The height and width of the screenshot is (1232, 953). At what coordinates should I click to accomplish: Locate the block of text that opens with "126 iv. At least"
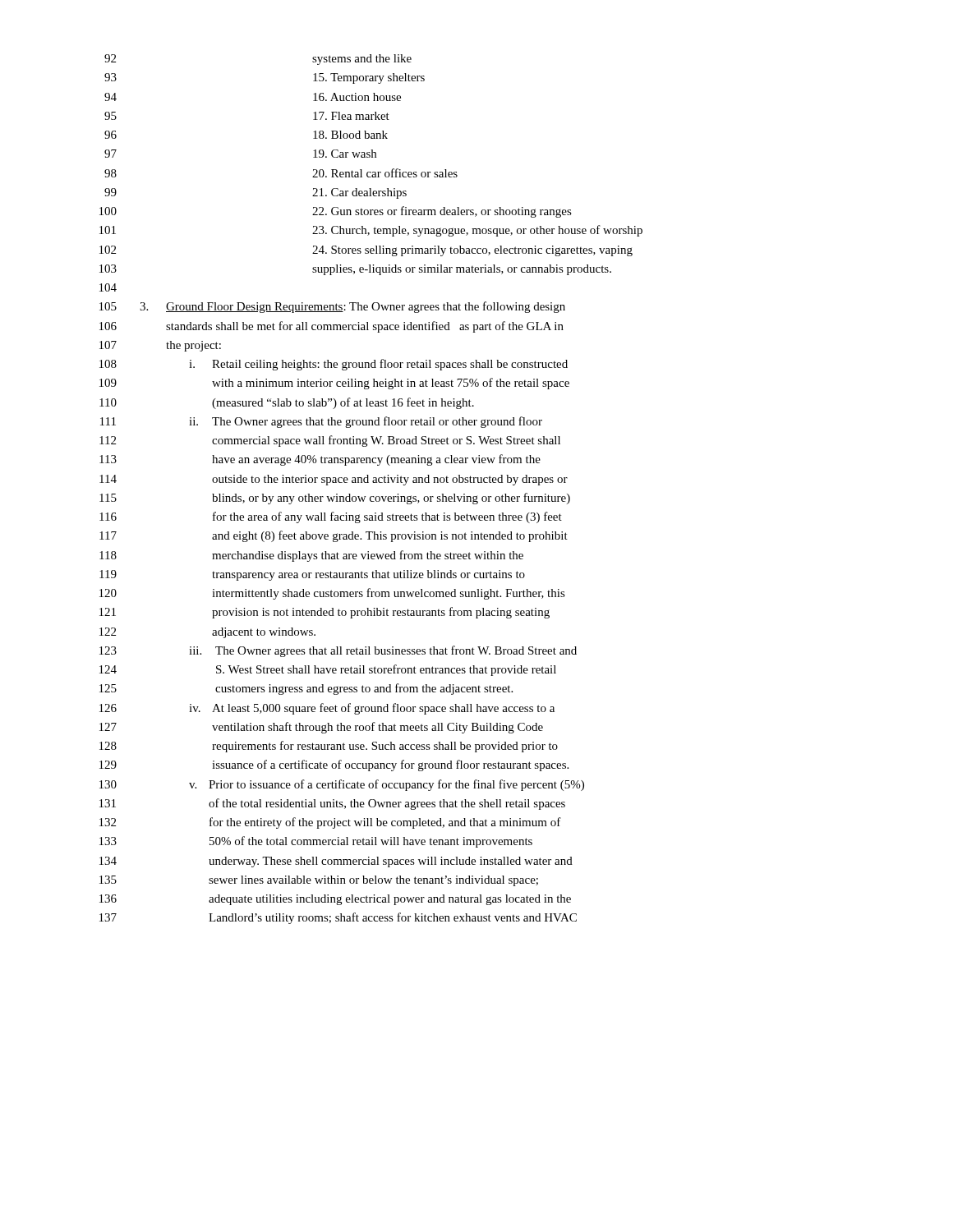click(476, 708)
